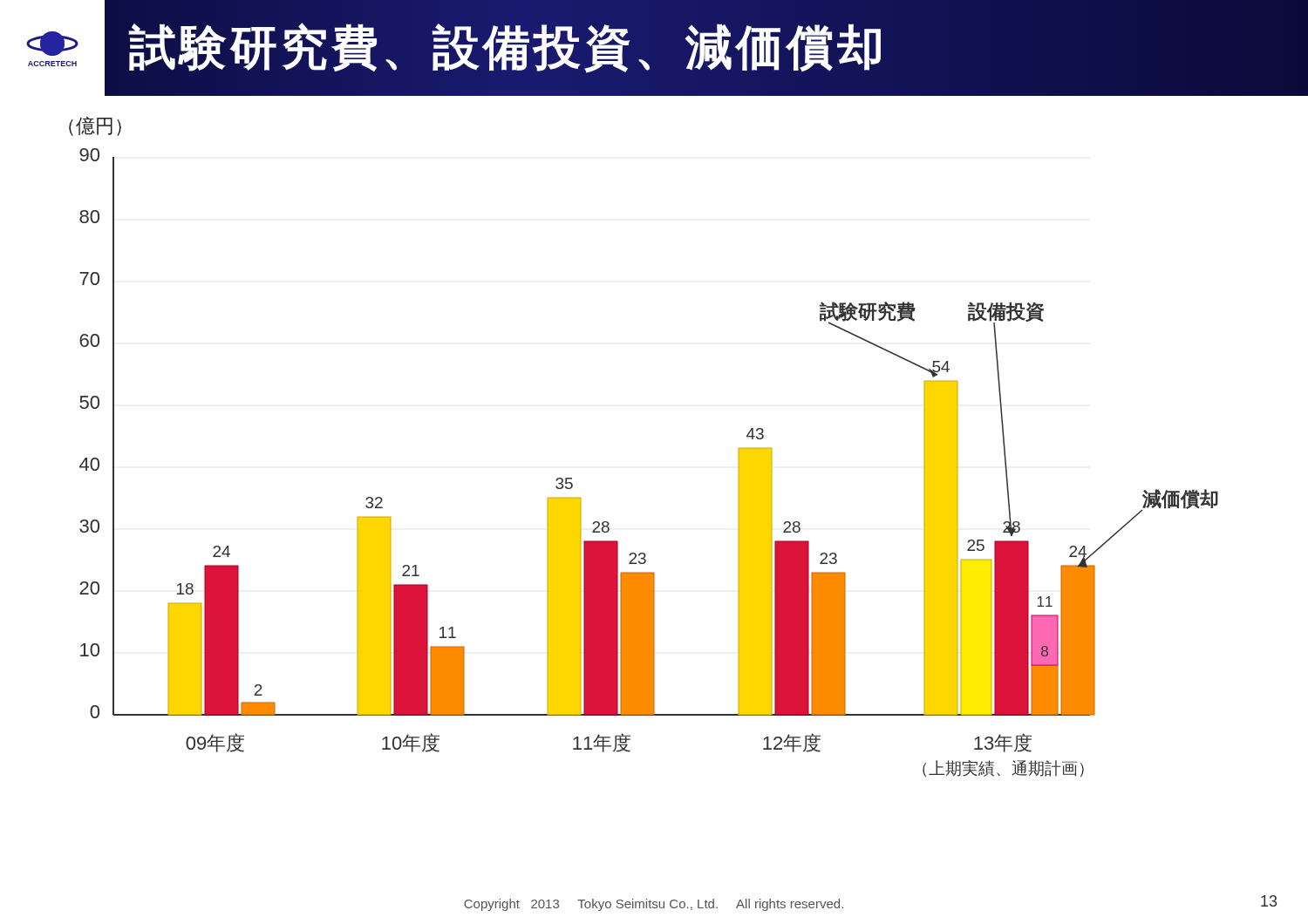This screenshot has height=924, width=1308.
Task: Locate the grouped bar chart
Action: pos(654,484)
